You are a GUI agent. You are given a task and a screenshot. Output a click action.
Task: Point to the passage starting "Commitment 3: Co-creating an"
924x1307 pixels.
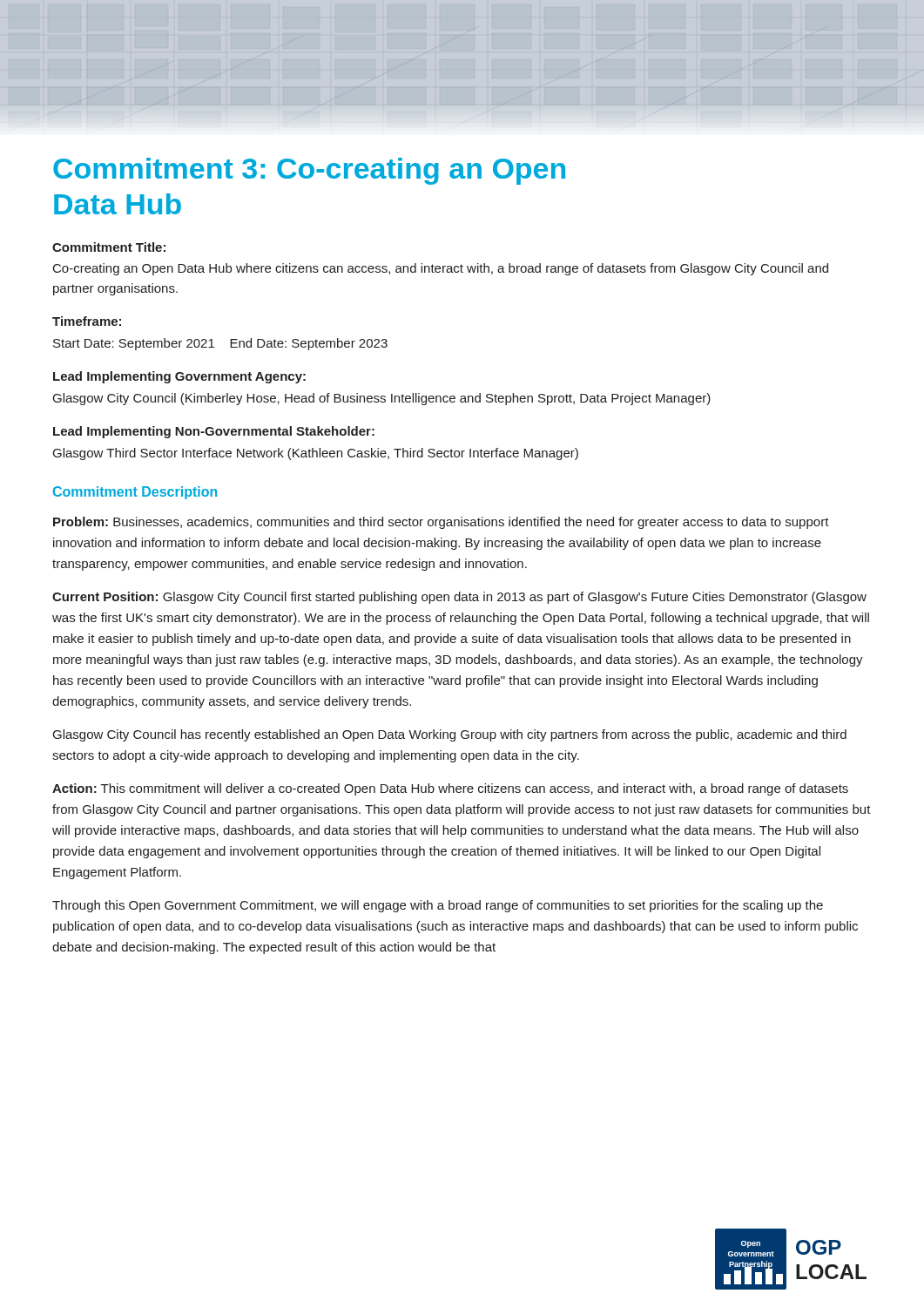[462, 186]
